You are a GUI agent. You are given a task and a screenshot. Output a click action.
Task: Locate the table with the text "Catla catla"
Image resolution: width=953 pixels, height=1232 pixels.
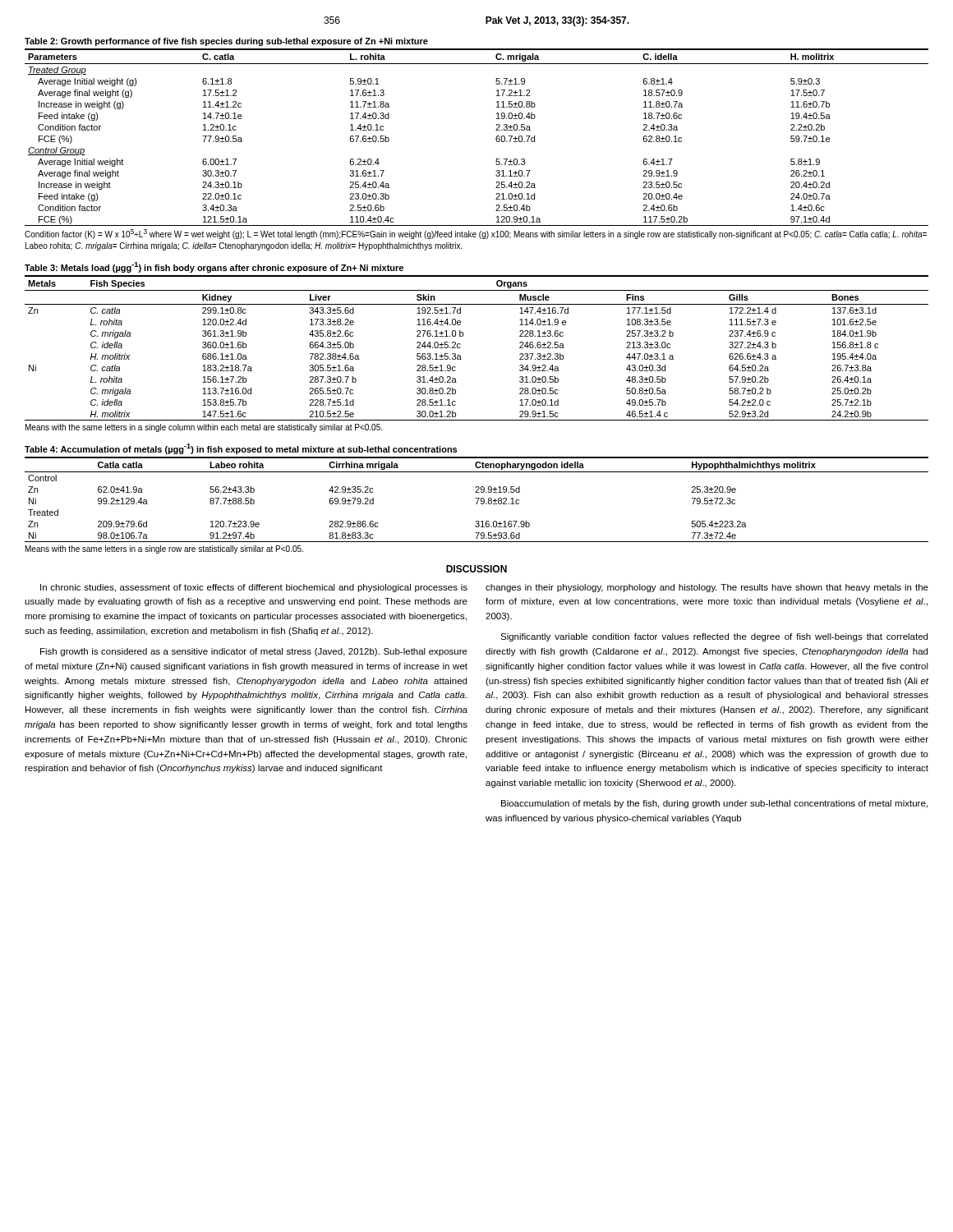476,499
